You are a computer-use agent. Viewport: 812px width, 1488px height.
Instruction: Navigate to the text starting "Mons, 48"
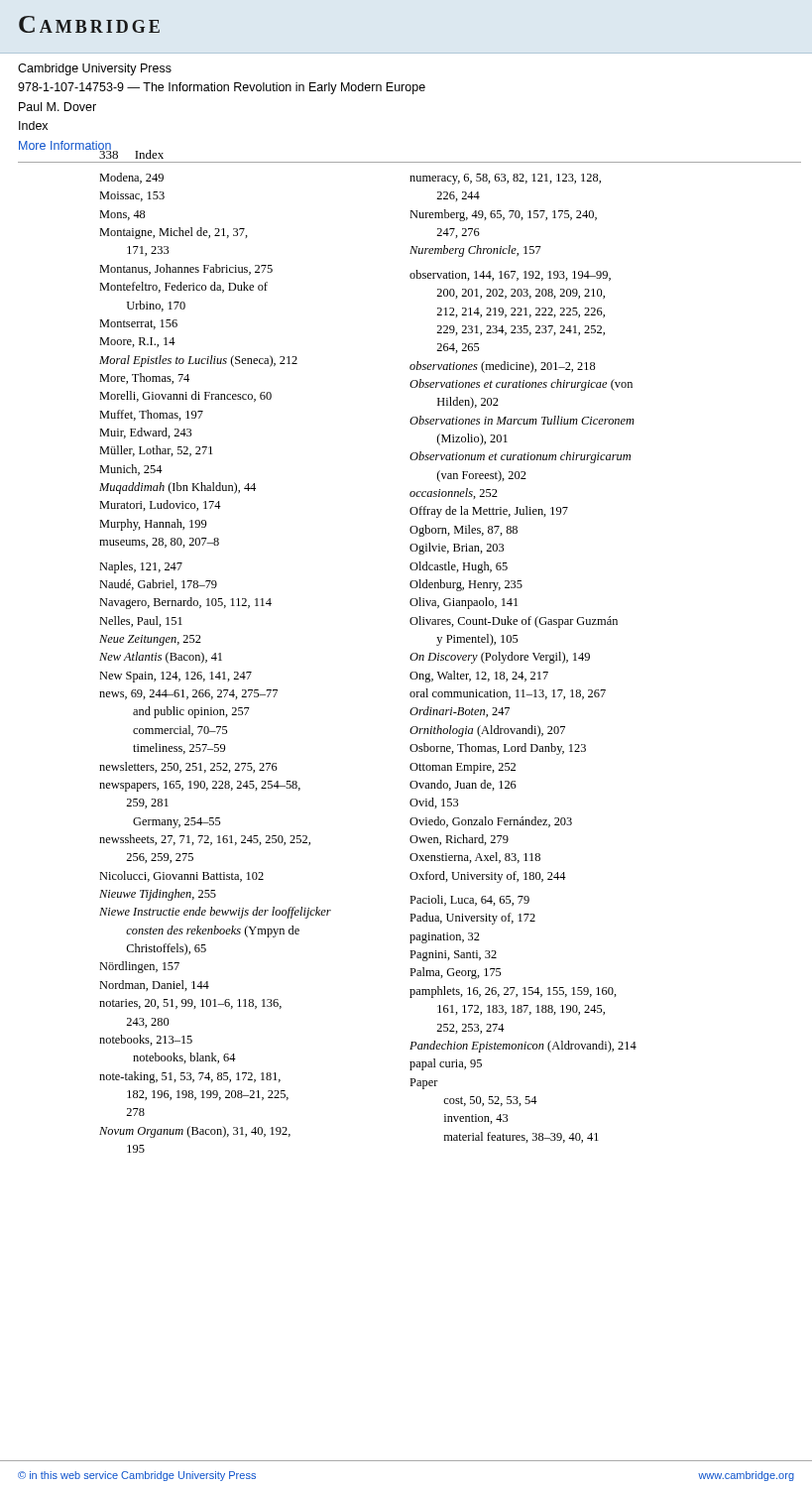[x=122, y=214]
